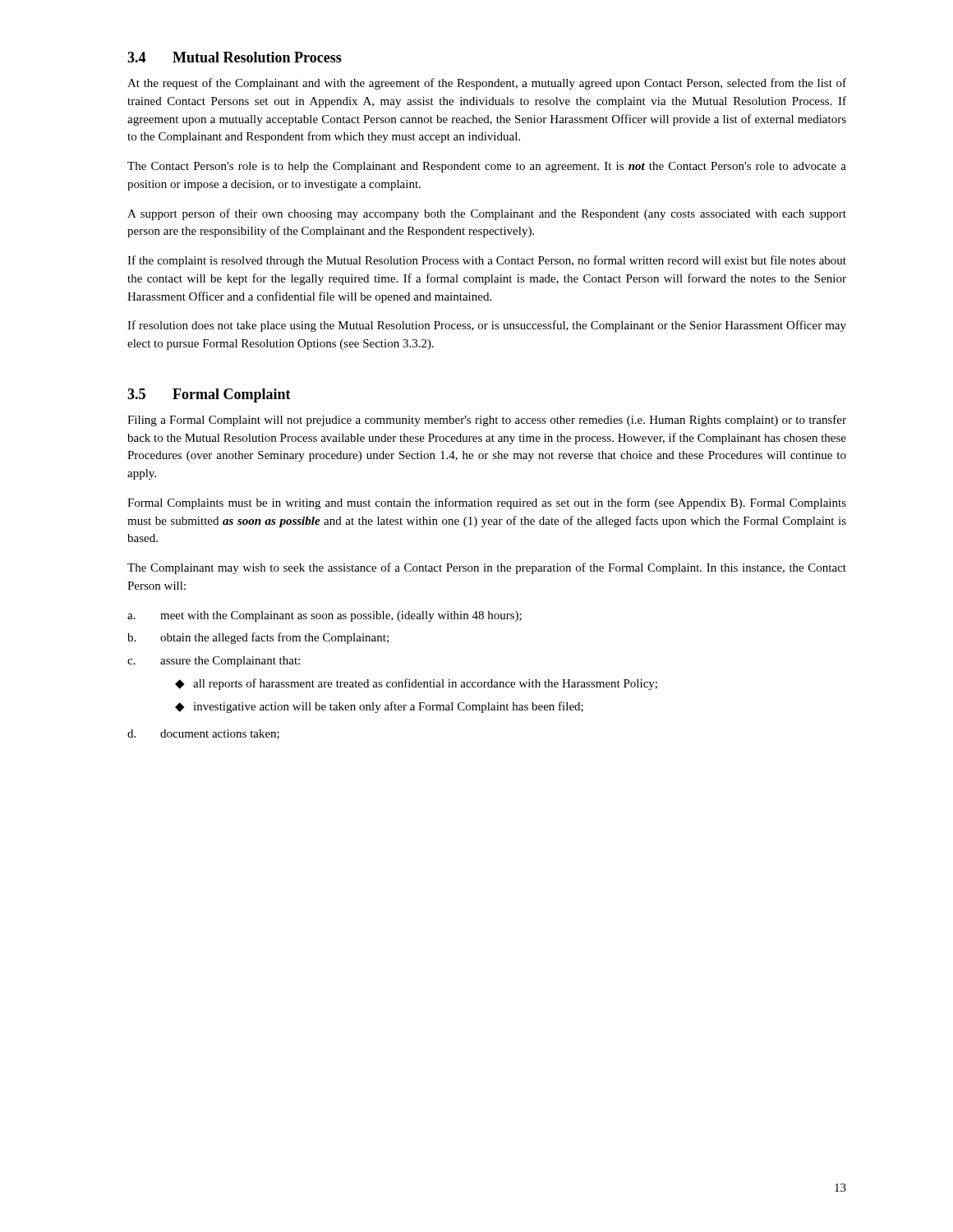Image resolution: width=953 pixels, height=1232 pixels.
Task: Navigate to the block starting "b. obtain the alleged facts from the"
Action: (x=258, y=638)
